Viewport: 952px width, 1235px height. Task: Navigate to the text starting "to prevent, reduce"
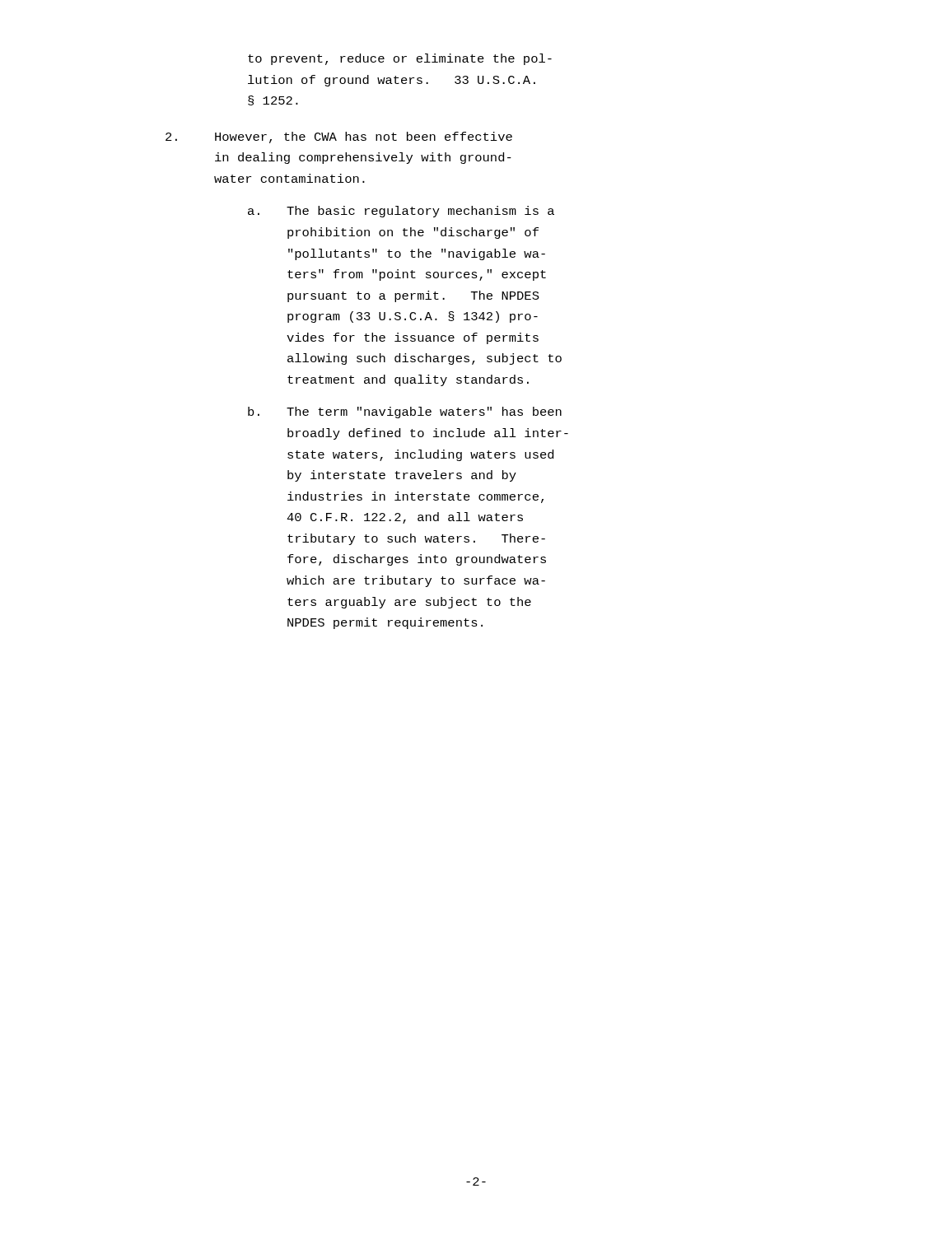pyautogui.click(x=400, y=80)
